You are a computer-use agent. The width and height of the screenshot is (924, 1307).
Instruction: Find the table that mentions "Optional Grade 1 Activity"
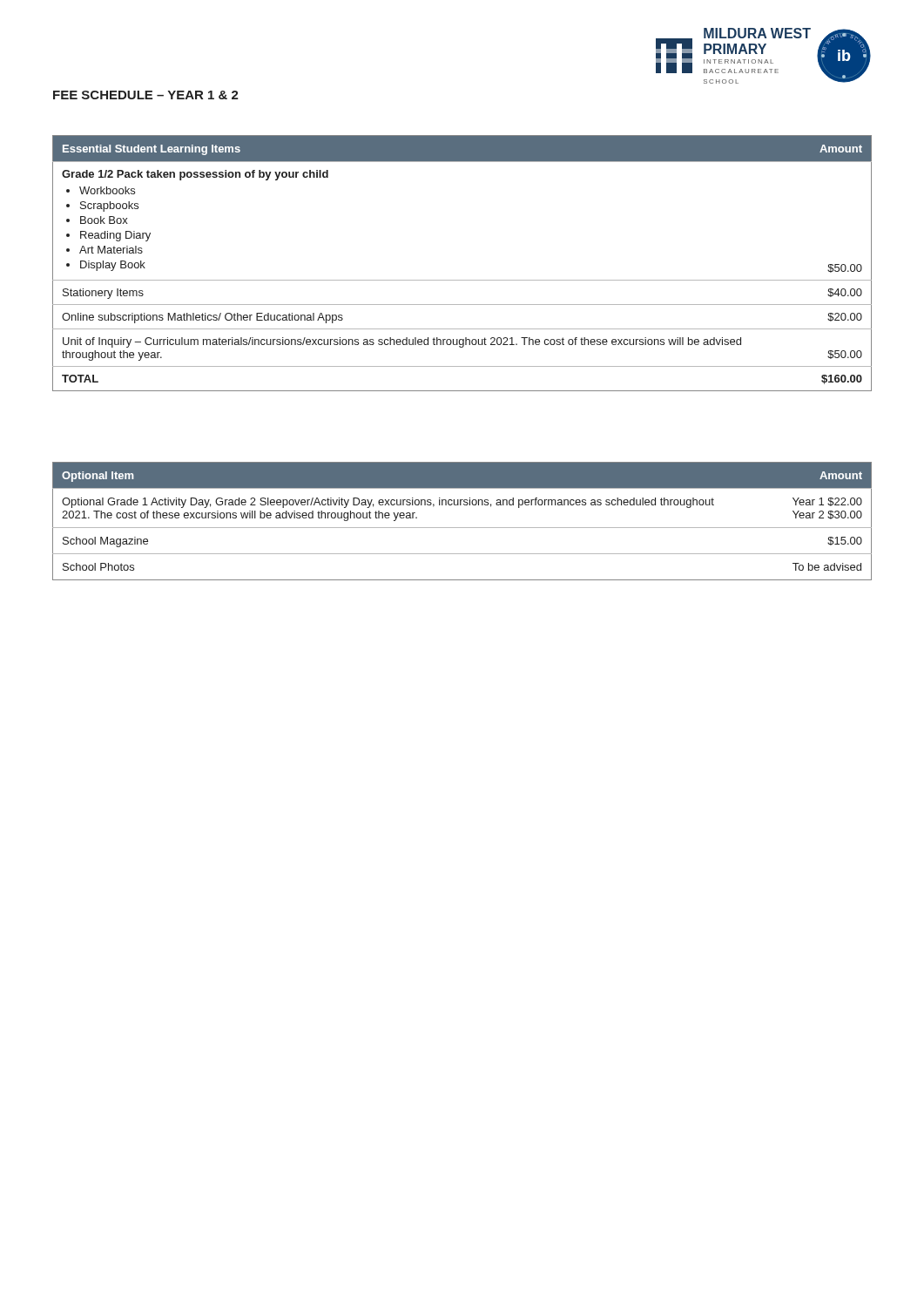[x=462, y=521]
